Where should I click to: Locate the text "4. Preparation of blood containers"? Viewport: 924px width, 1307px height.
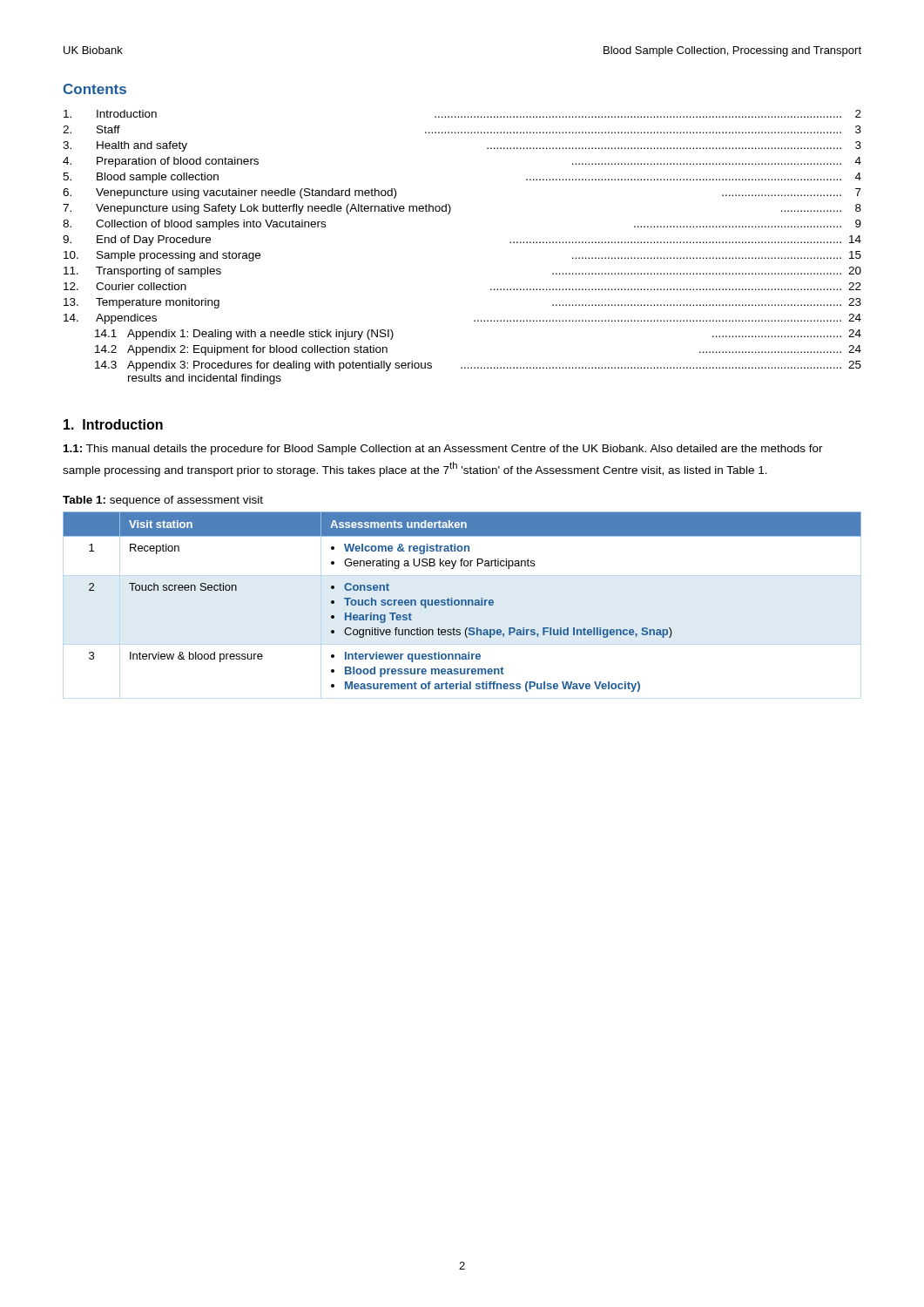(177, 163)
